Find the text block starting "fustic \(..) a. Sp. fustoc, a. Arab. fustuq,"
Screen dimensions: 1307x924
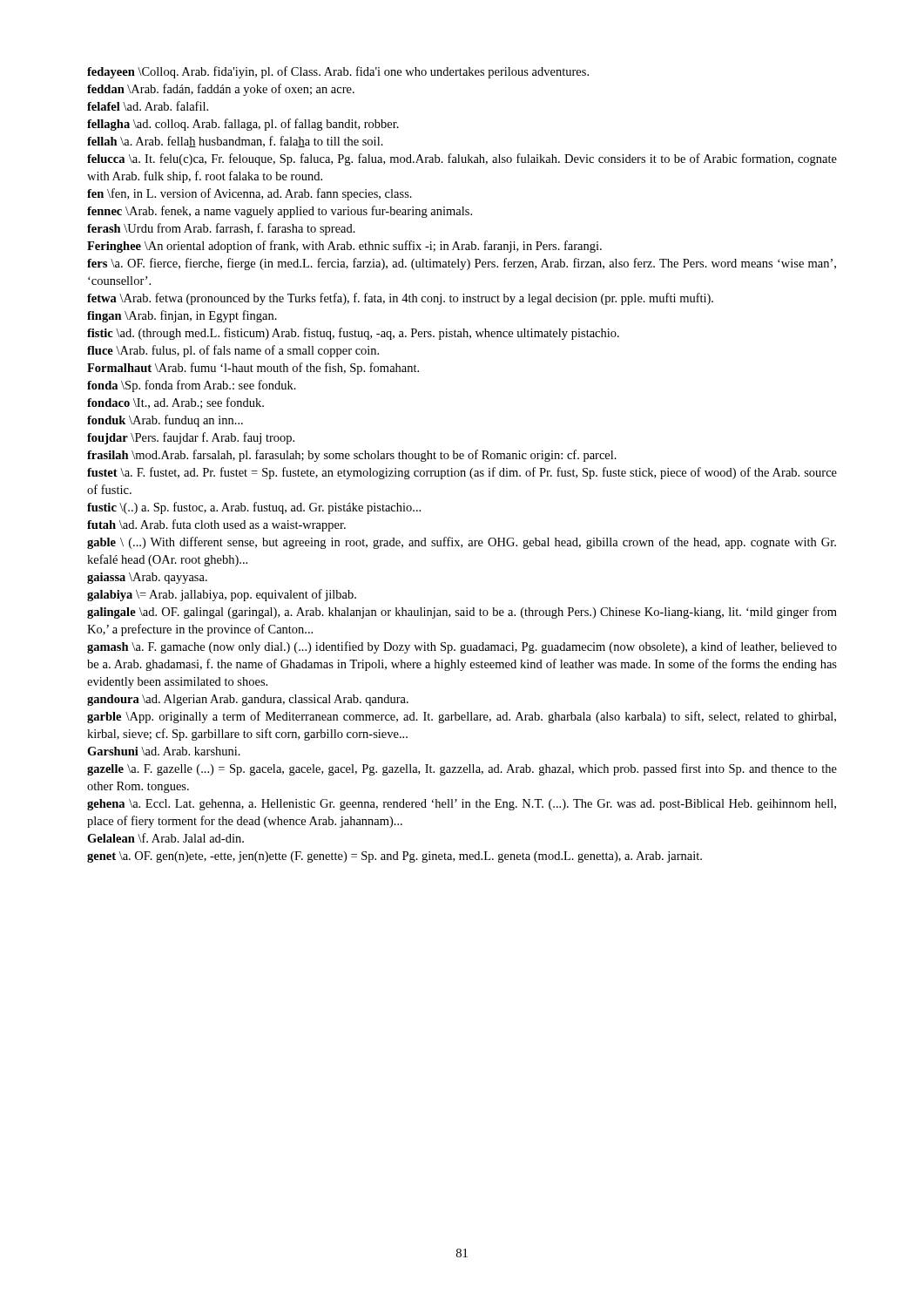(x=254, y=507)
